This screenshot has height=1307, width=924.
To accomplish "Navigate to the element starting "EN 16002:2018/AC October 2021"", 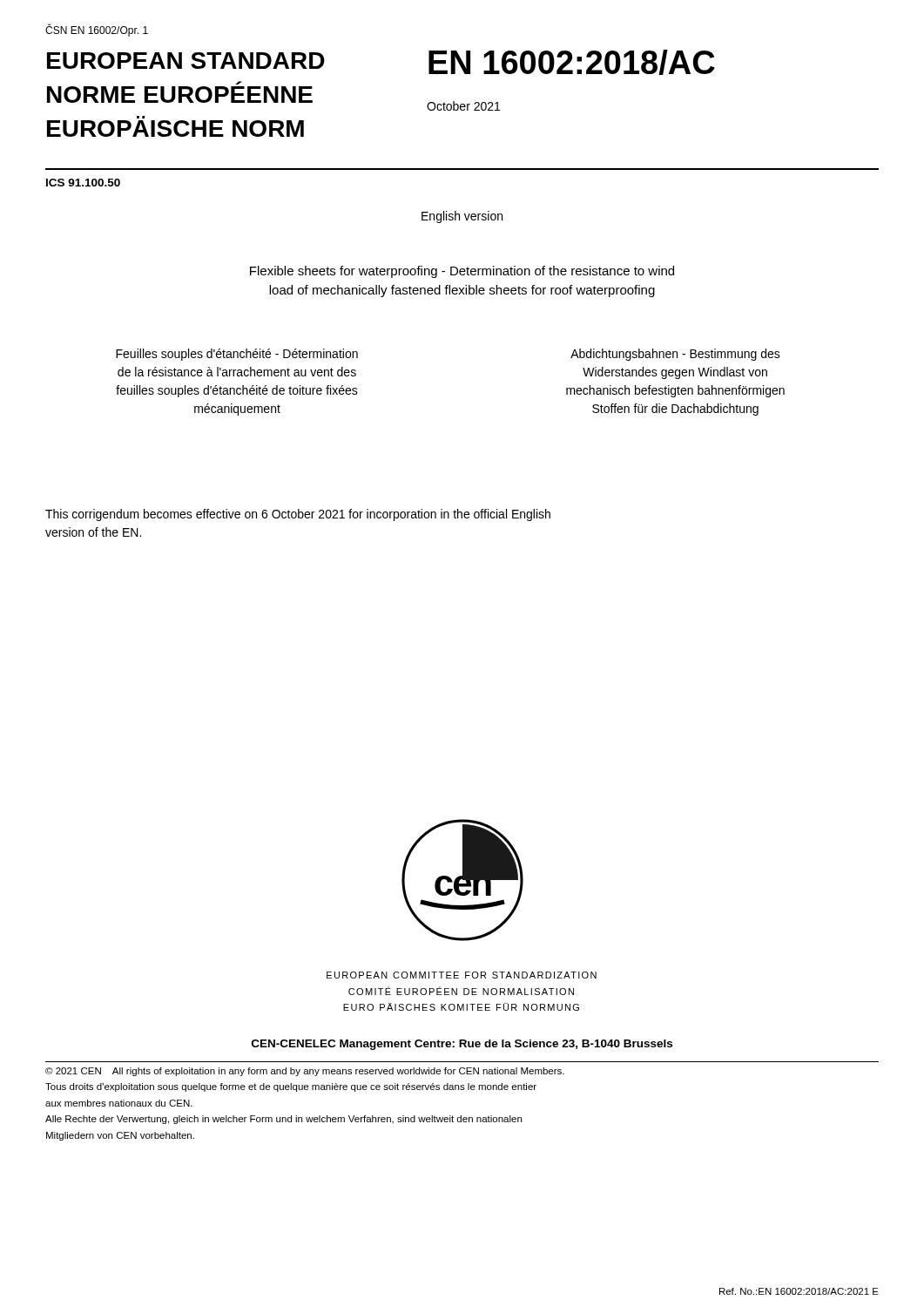I will point(653,79).
